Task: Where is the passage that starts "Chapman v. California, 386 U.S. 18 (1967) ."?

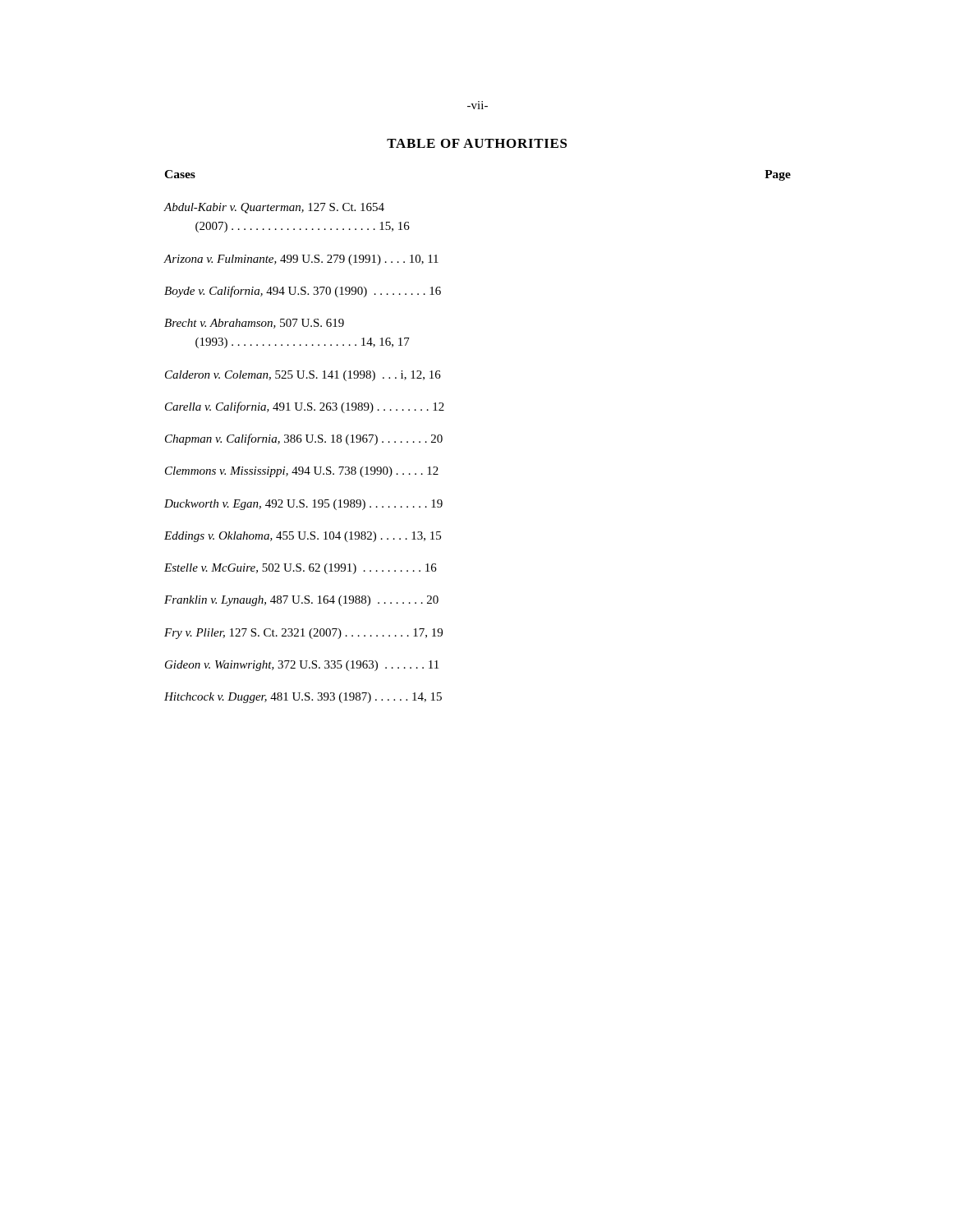Action: pyautogui.click(x=304, y=439)
